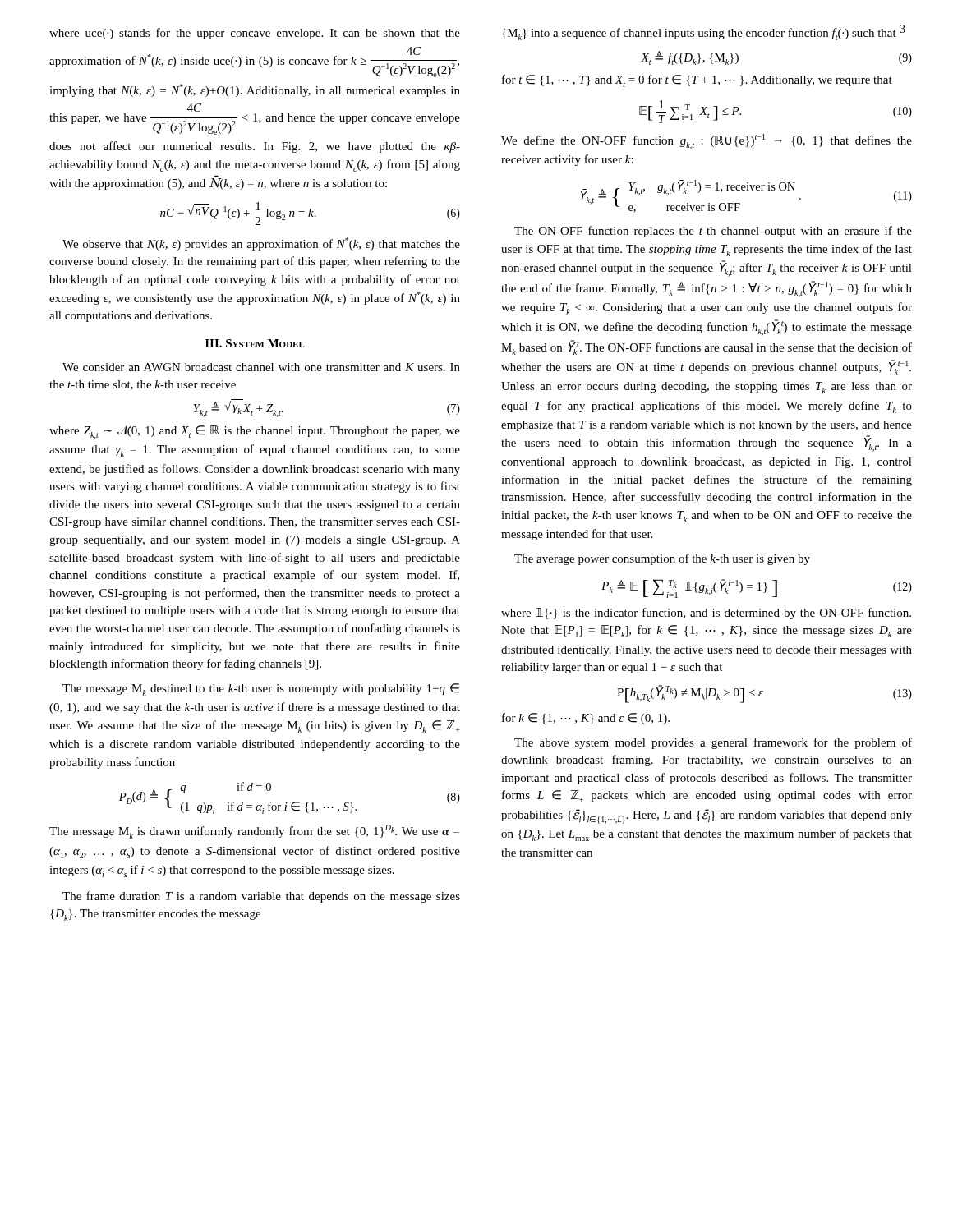Navigate to the element starting "P[hk,Tk(ȲkTk) ≠ Mk|Dk > 0] ≤ ε"
Viewport: 953px width, 1232px height.
[x=707, y=694]
